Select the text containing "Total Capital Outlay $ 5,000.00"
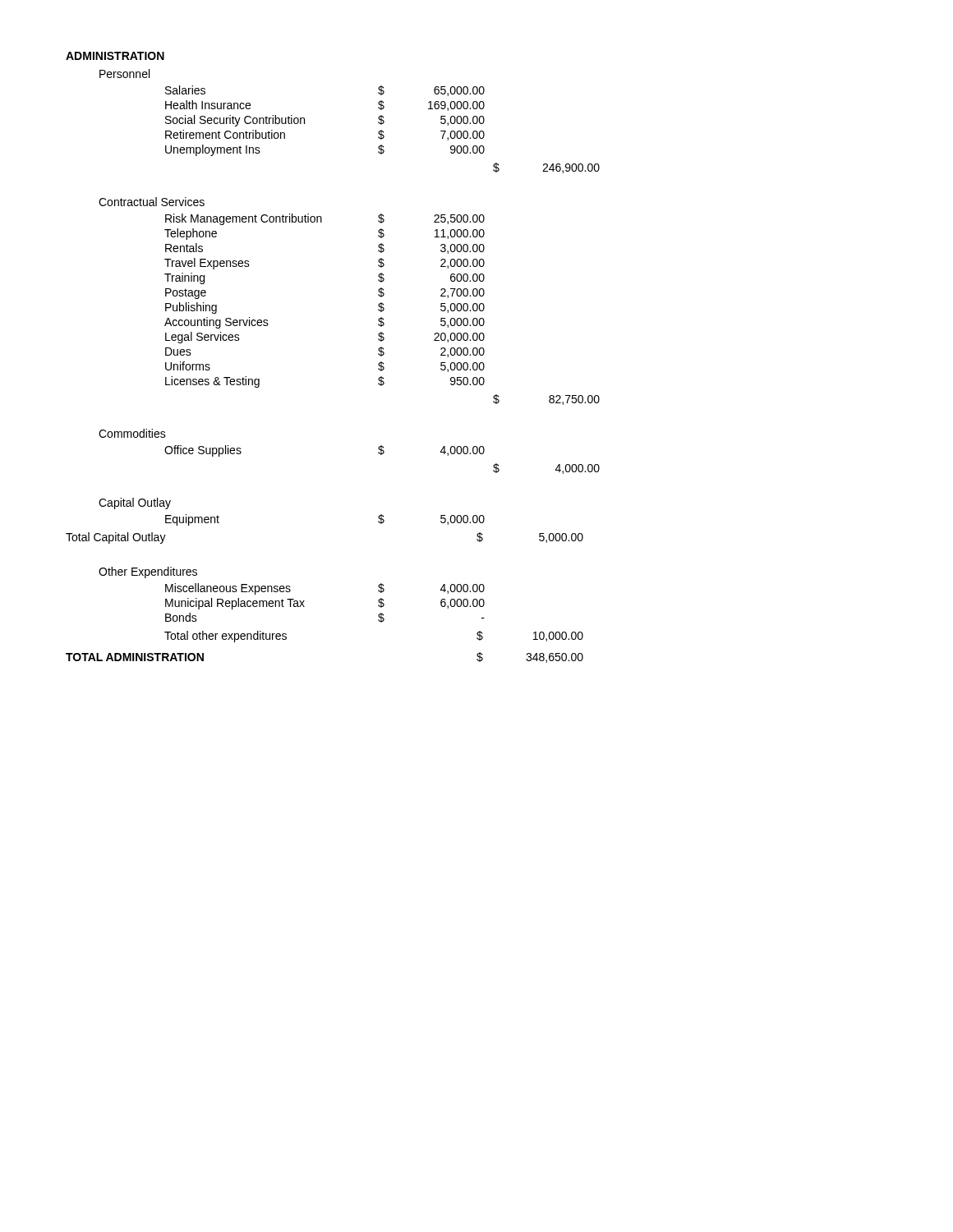Viewport: 953px width, 1232px height. tap(118, 538)
